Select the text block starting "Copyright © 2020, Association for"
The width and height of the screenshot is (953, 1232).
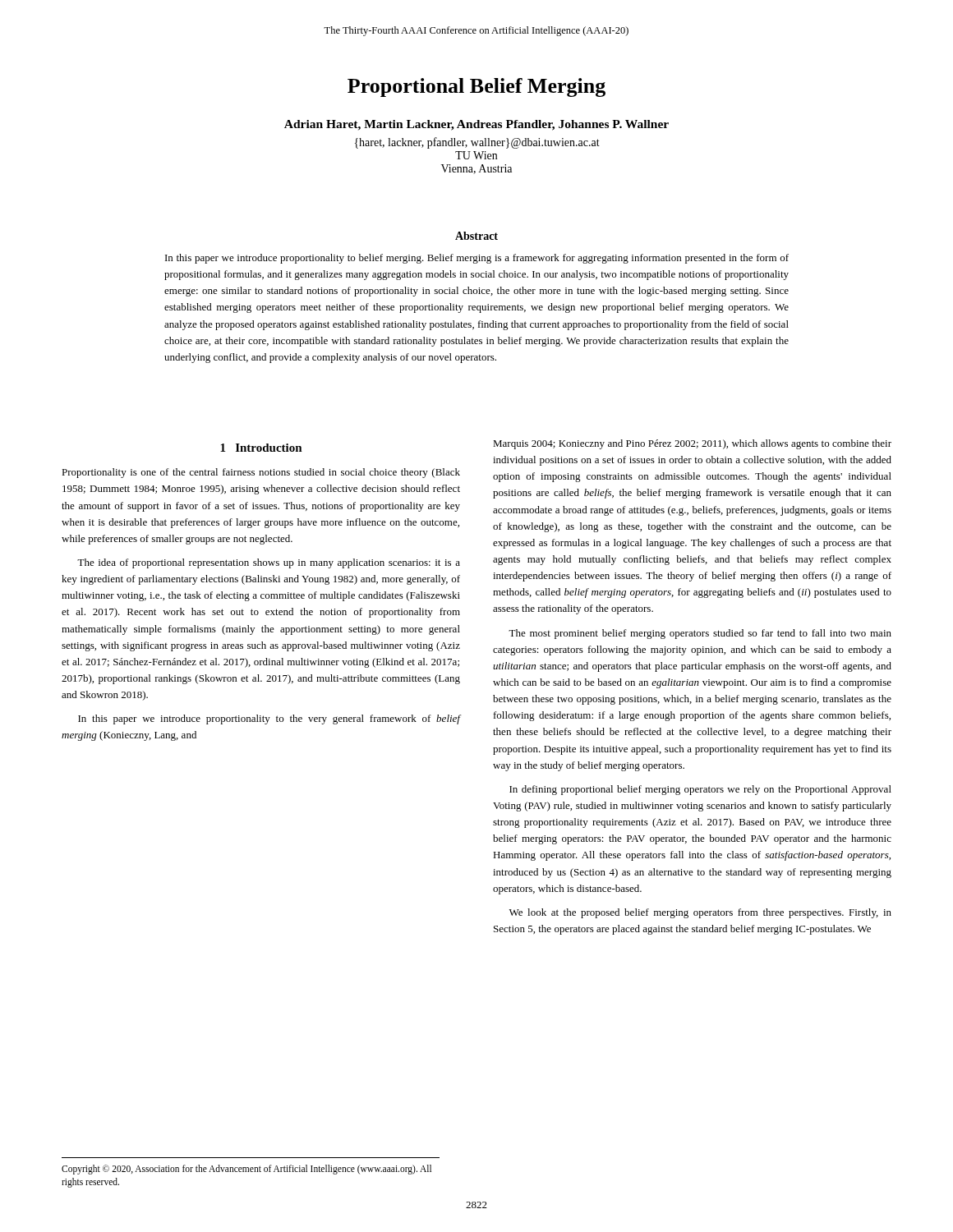point(247,1175)
